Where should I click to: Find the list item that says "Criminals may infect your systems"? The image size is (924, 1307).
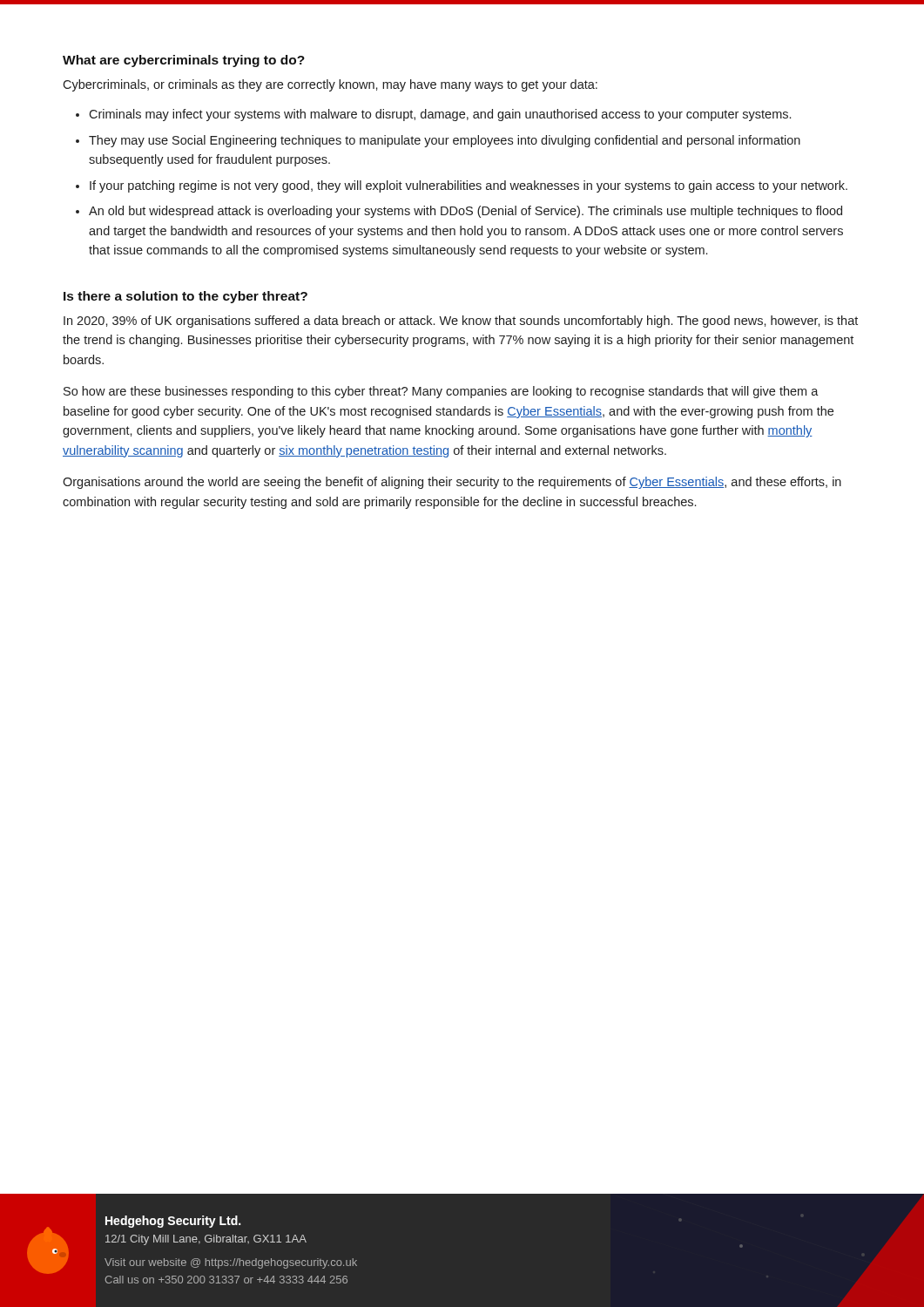(440, 115)
